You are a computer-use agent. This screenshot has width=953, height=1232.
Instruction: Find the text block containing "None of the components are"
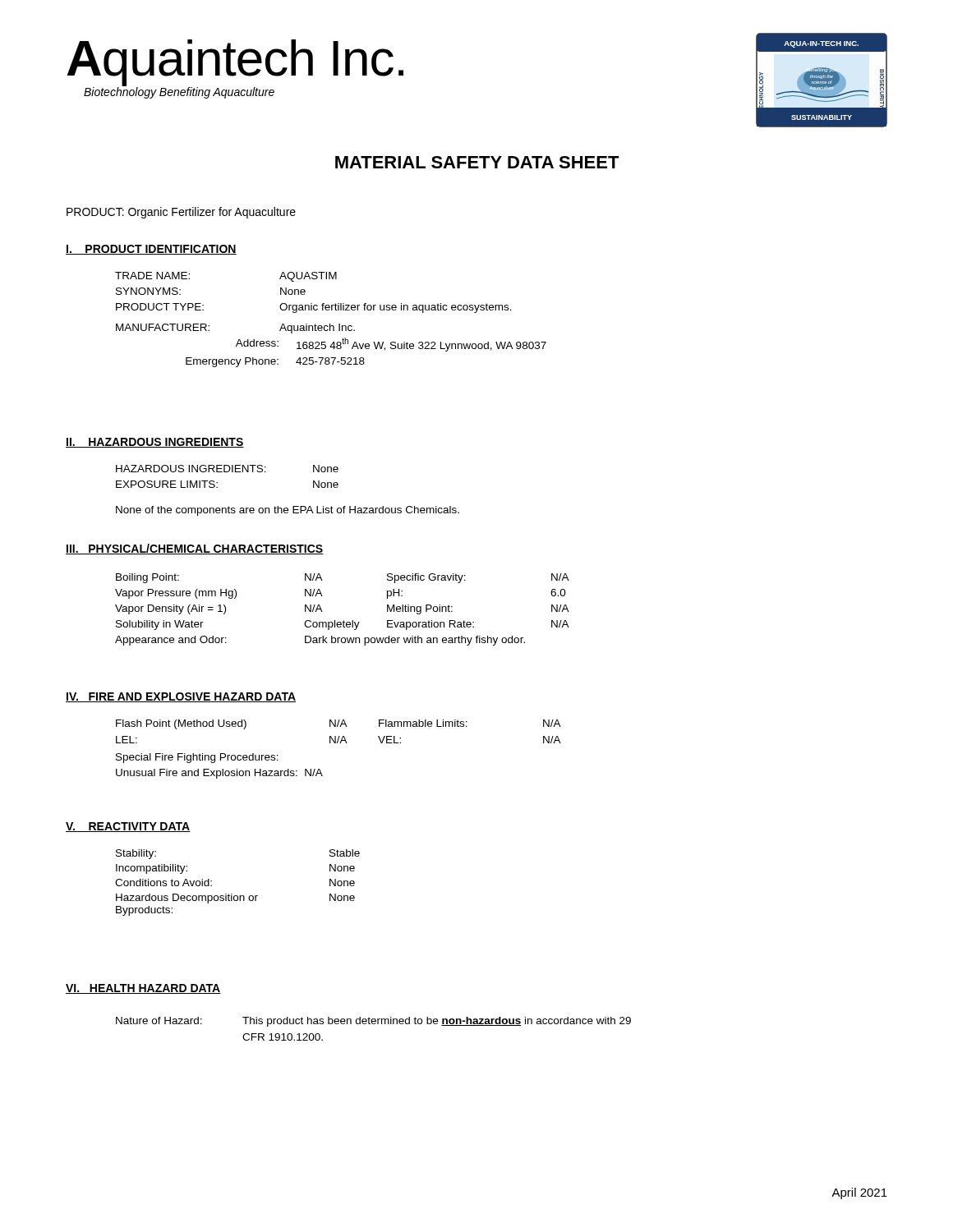(x=288, y=510)
